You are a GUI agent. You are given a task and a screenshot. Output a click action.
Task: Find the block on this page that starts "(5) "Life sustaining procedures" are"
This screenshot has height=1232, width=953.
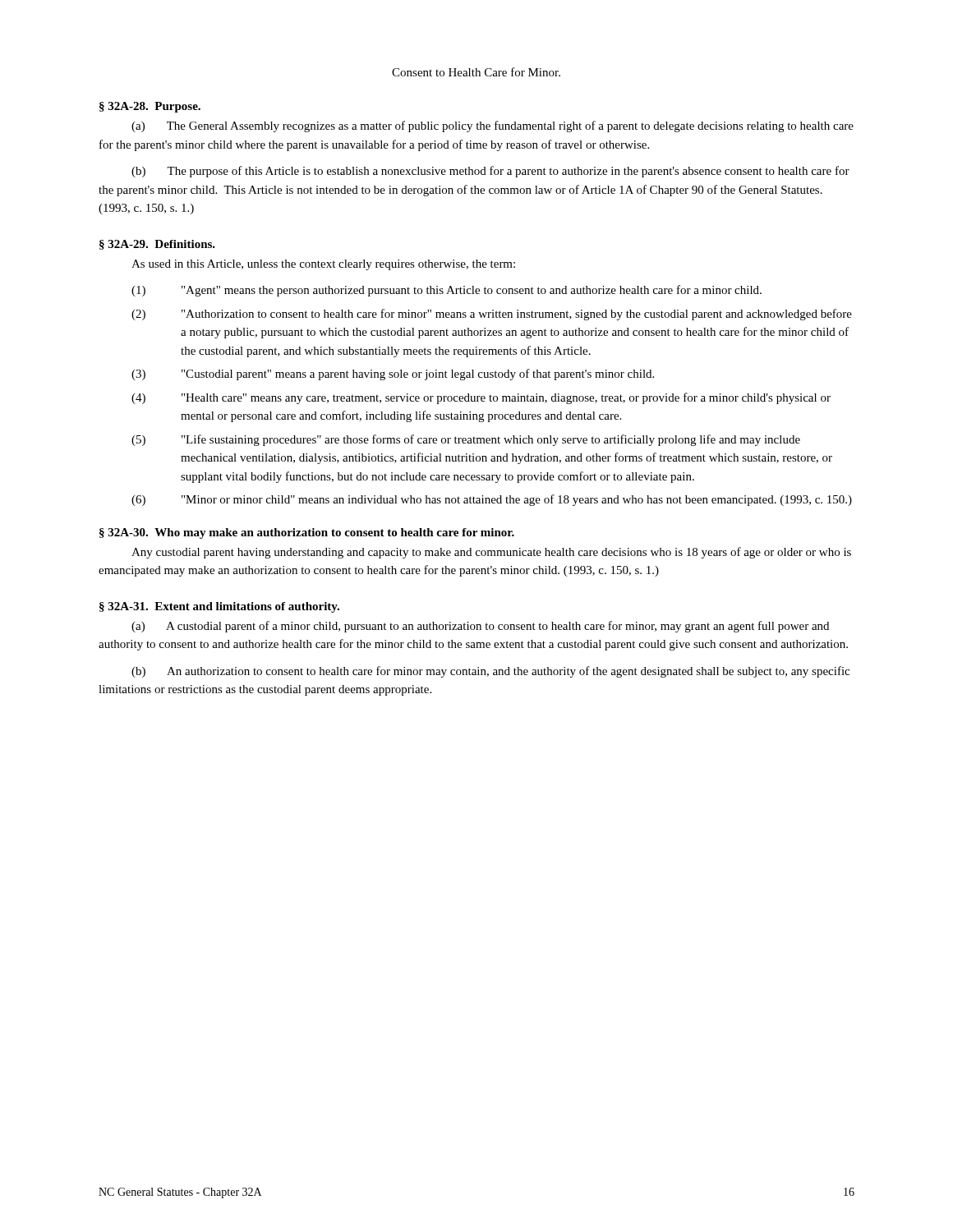(x=476, y=458)
